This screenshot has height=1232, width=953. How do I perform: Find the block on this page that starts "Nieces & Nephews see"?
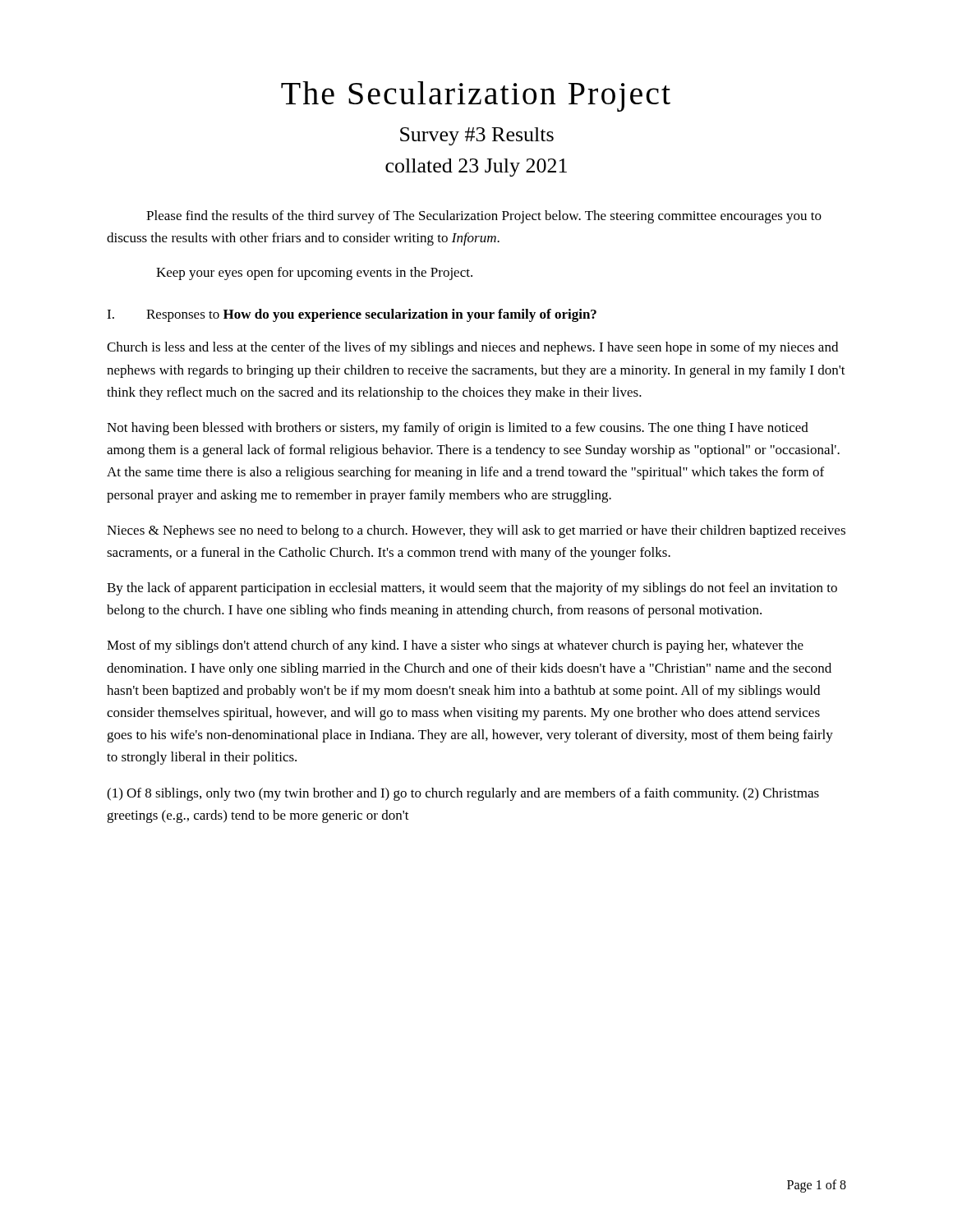coord(476,541)
